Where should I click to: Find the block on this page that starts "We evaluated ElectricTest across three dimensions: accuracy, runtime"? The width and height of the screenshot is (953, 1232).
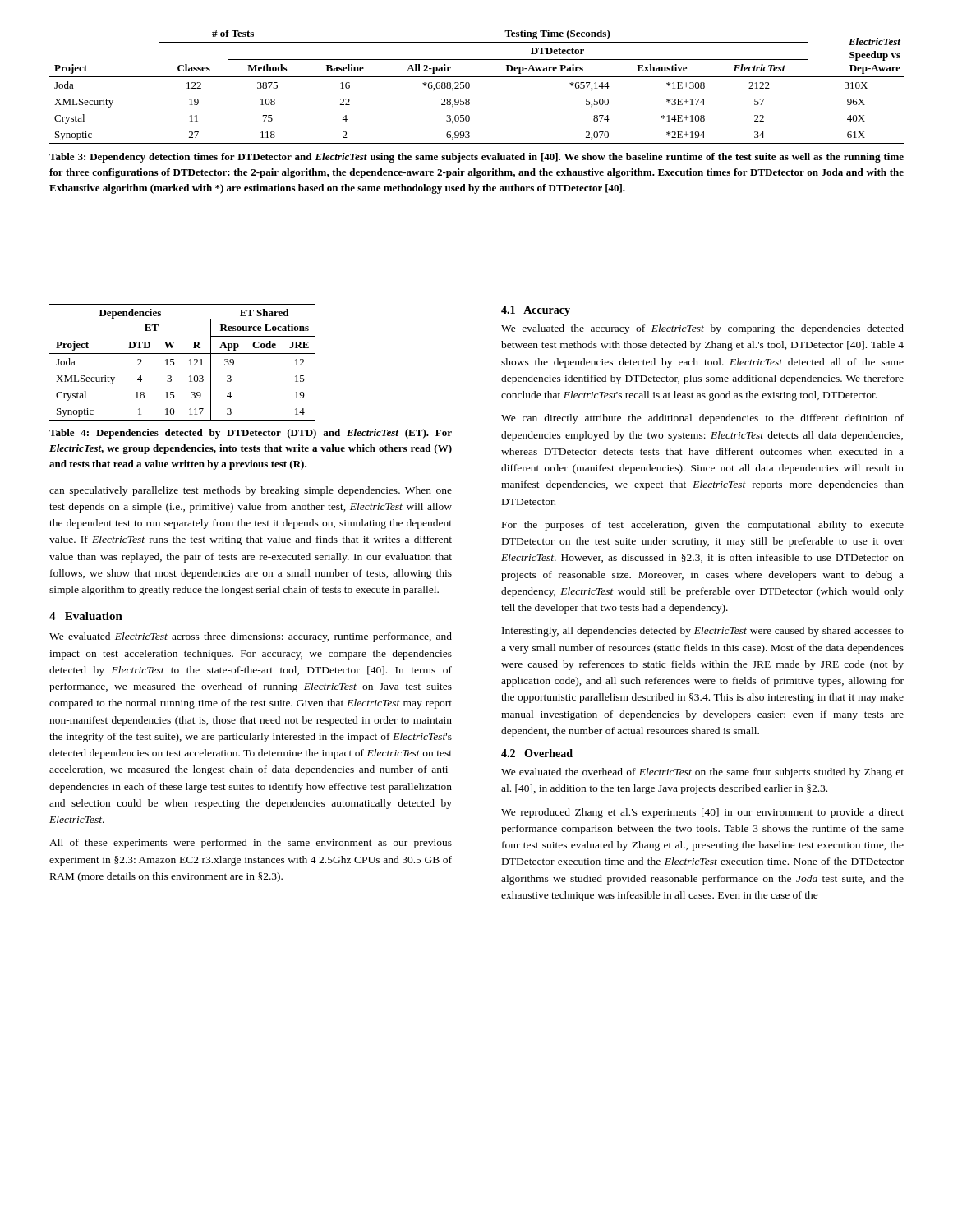point(251,728)
